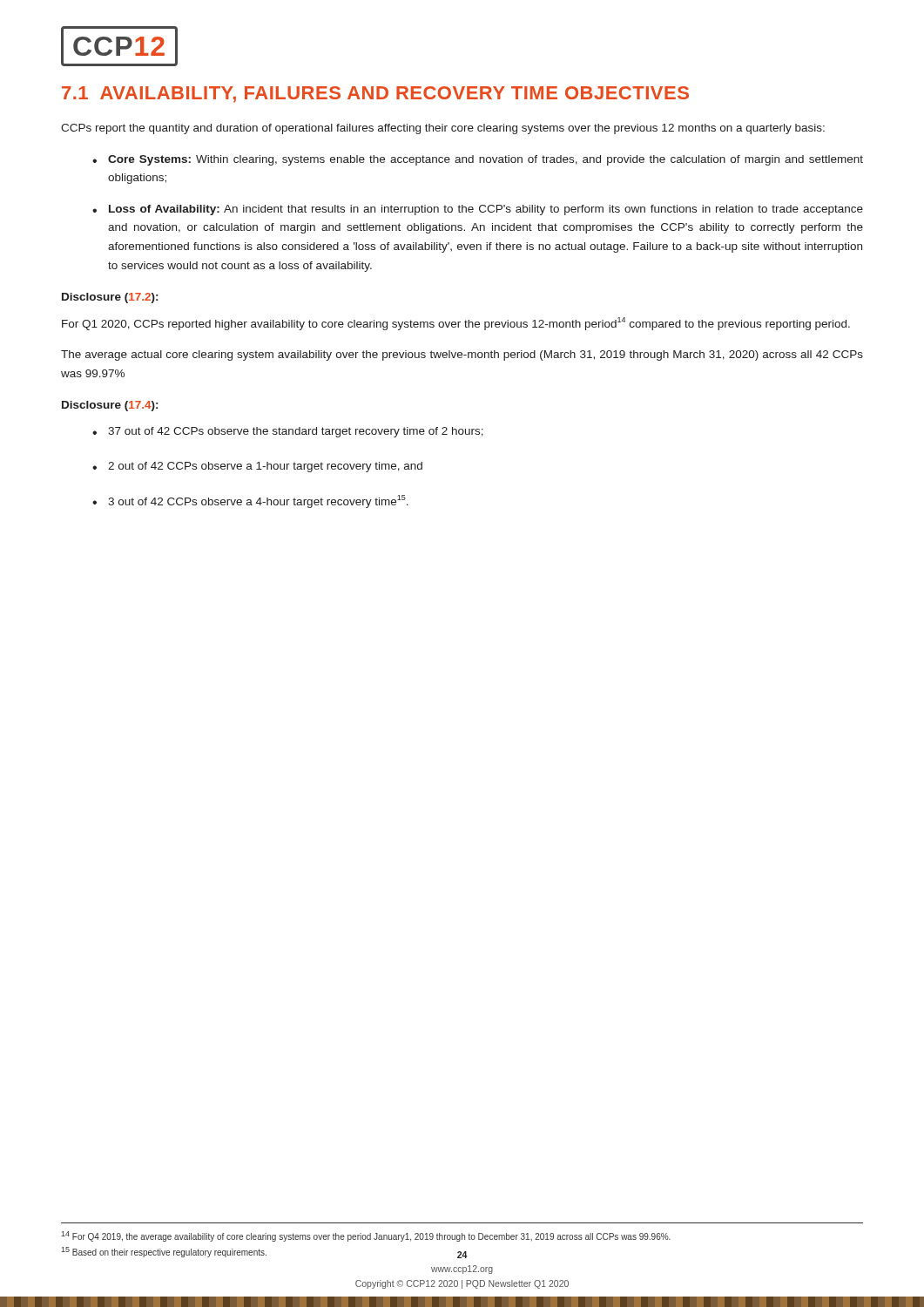Find the list item containing "• Core Systems: Within clearing, systems enable the"

(x=478, y=168)
